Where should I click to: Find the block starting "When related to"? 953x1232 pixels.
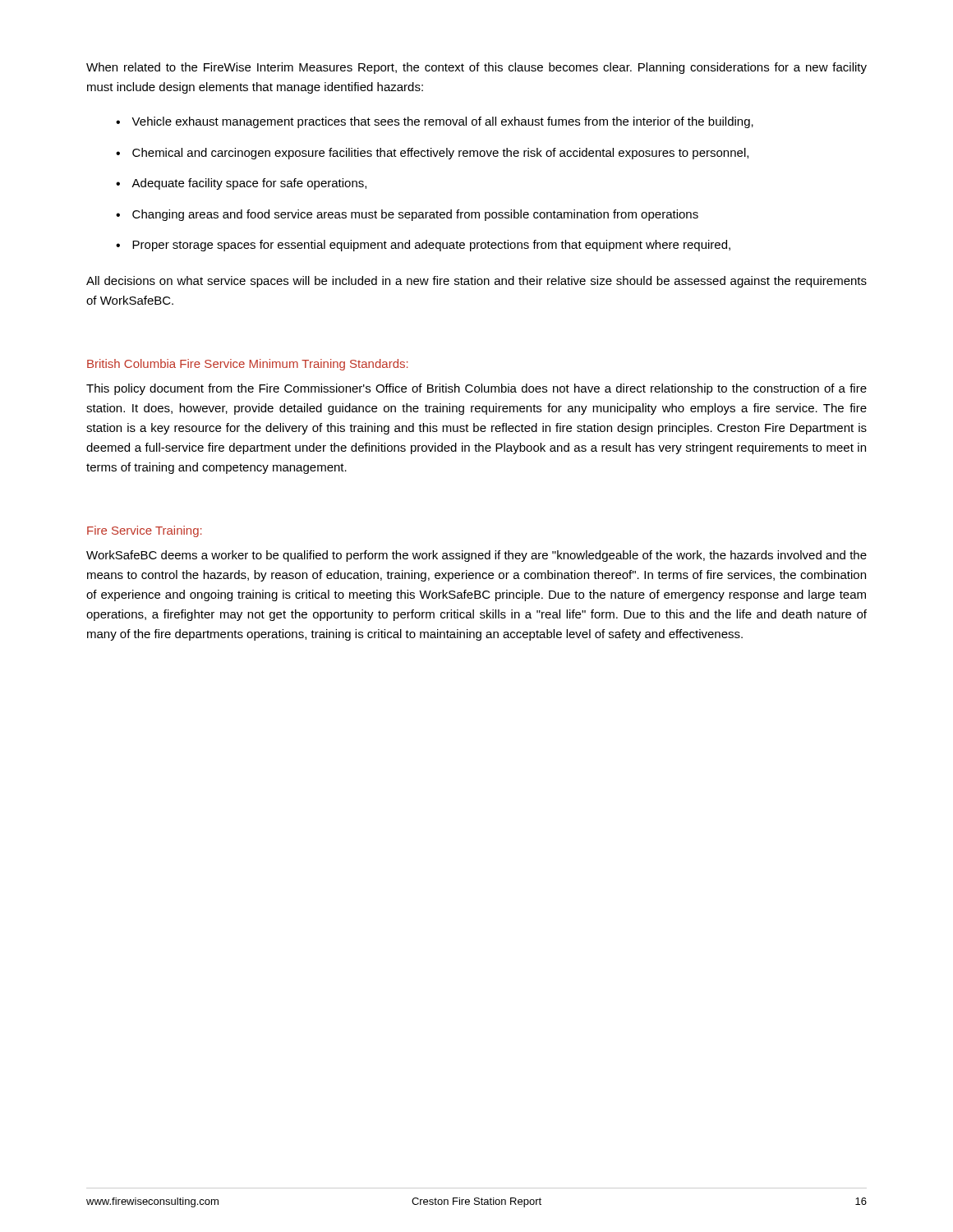tap(476, 77)
